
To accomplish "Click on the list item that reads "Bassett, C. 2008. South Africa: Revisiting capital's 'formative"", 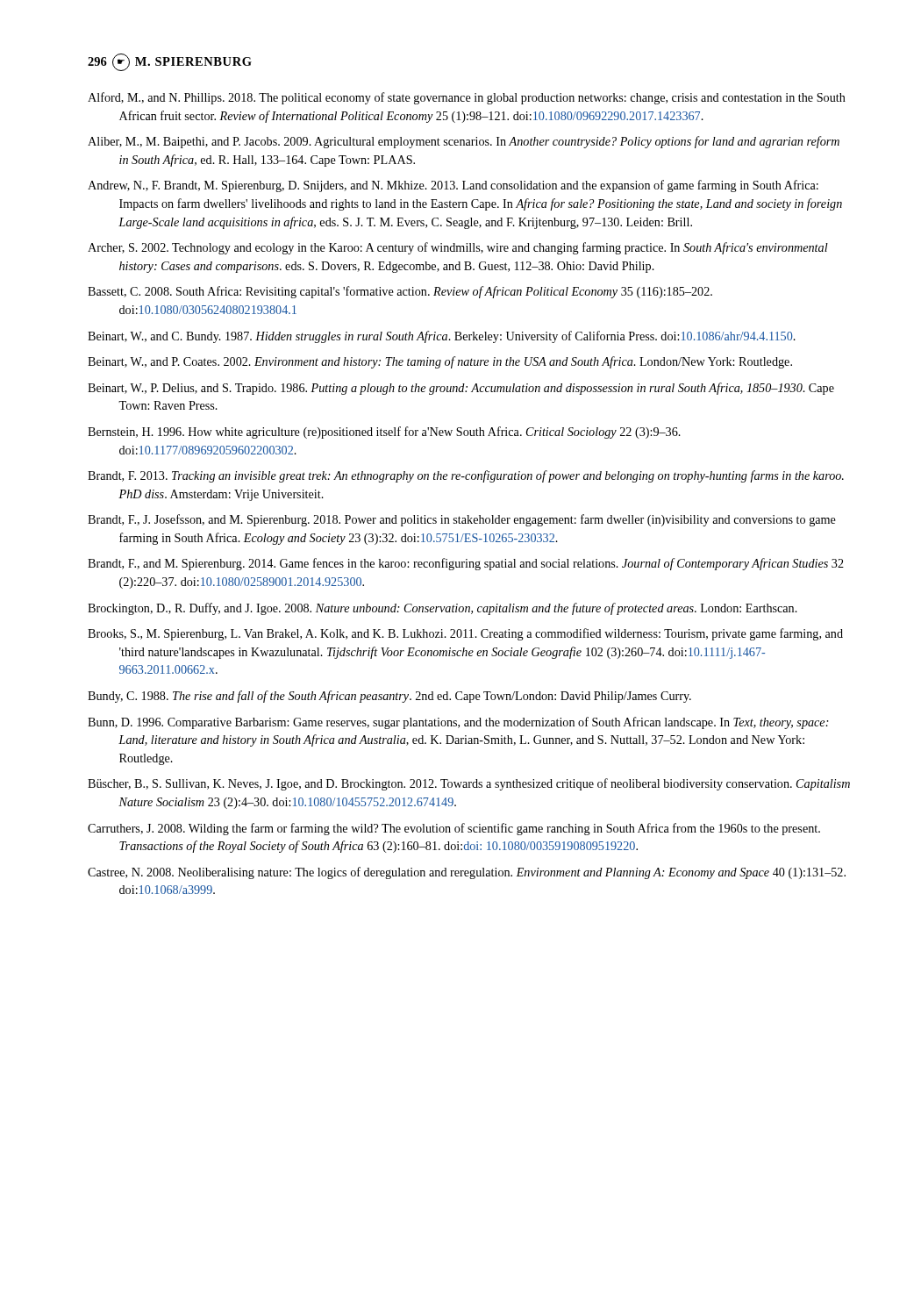I will 400,301.
